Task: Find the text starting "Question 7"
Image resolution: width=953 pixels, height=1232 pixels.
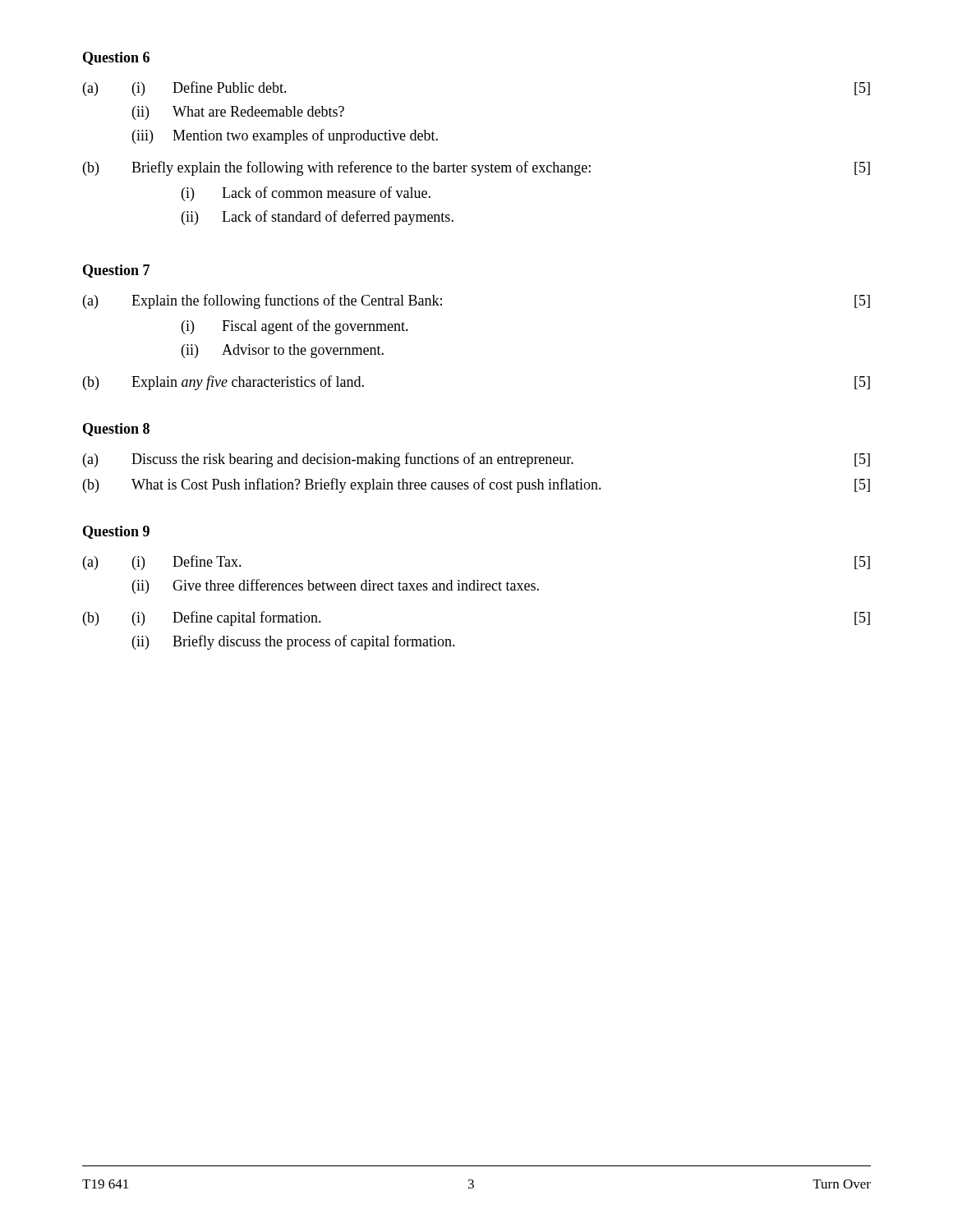Action: pyautogui.click(x=116, y=270)
